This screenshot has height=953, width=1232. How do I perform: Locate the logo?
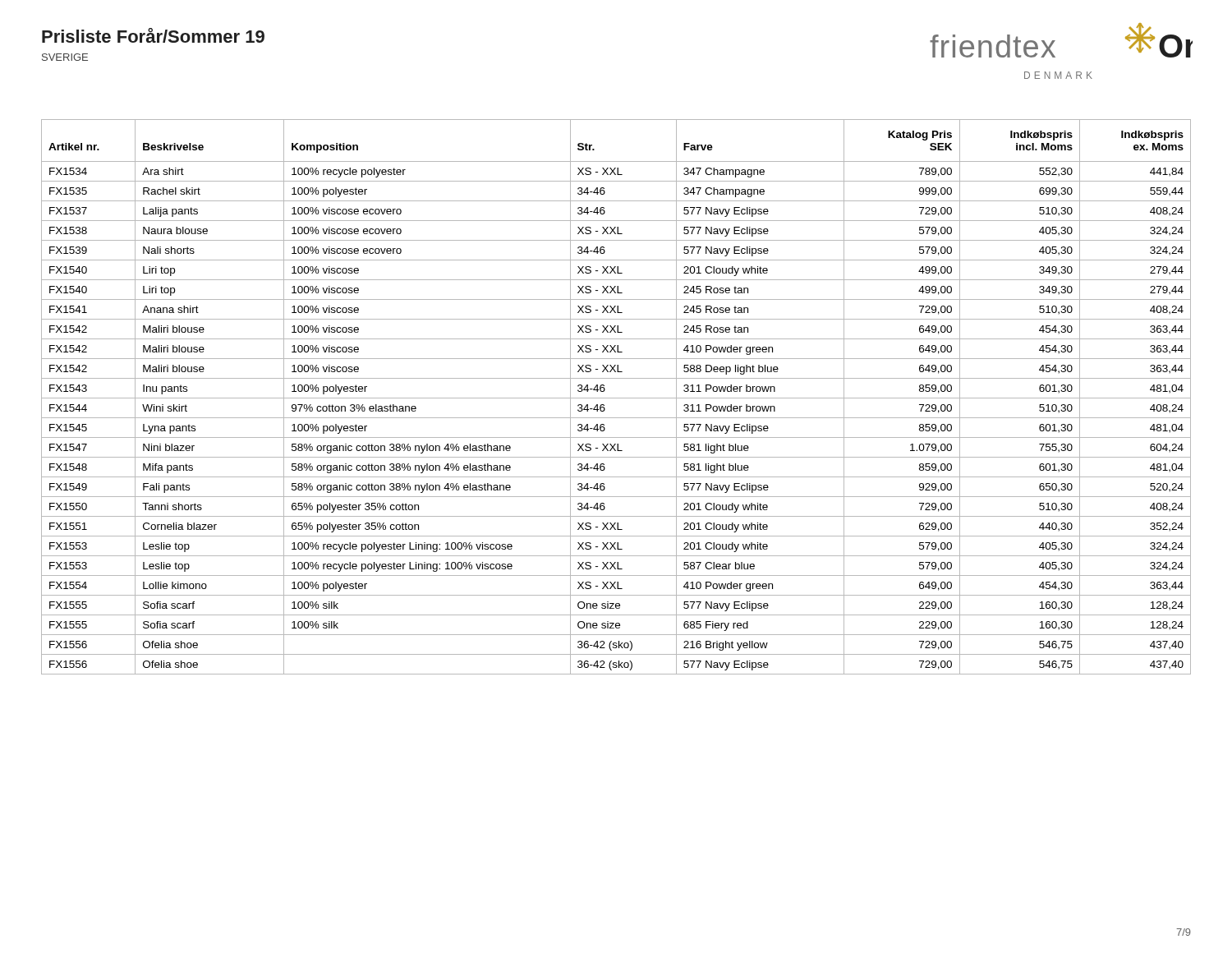coord(1061,52)
